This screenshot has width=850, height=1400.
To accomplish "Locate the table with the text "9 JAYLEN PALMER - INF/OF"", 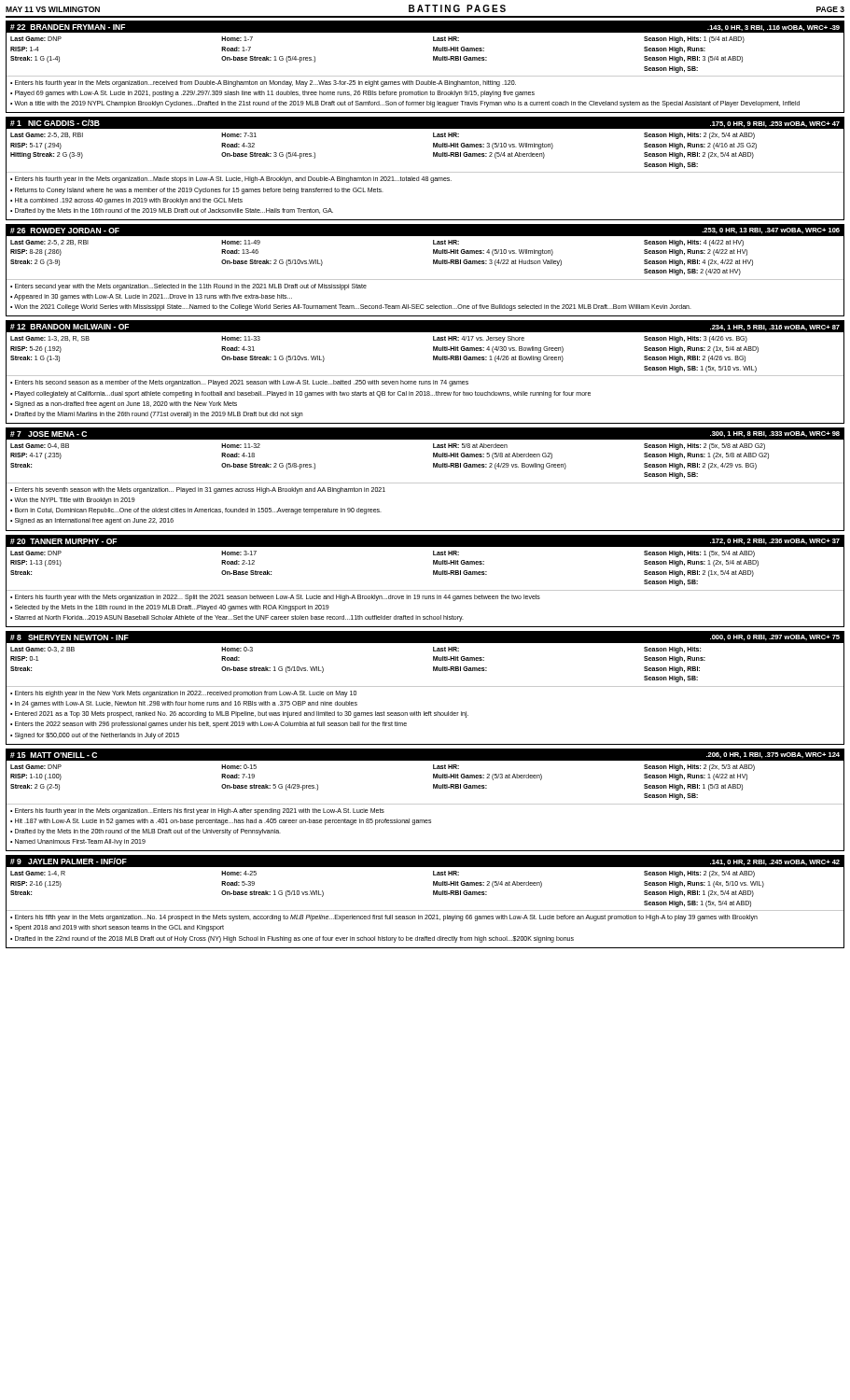I will point(425,902).
